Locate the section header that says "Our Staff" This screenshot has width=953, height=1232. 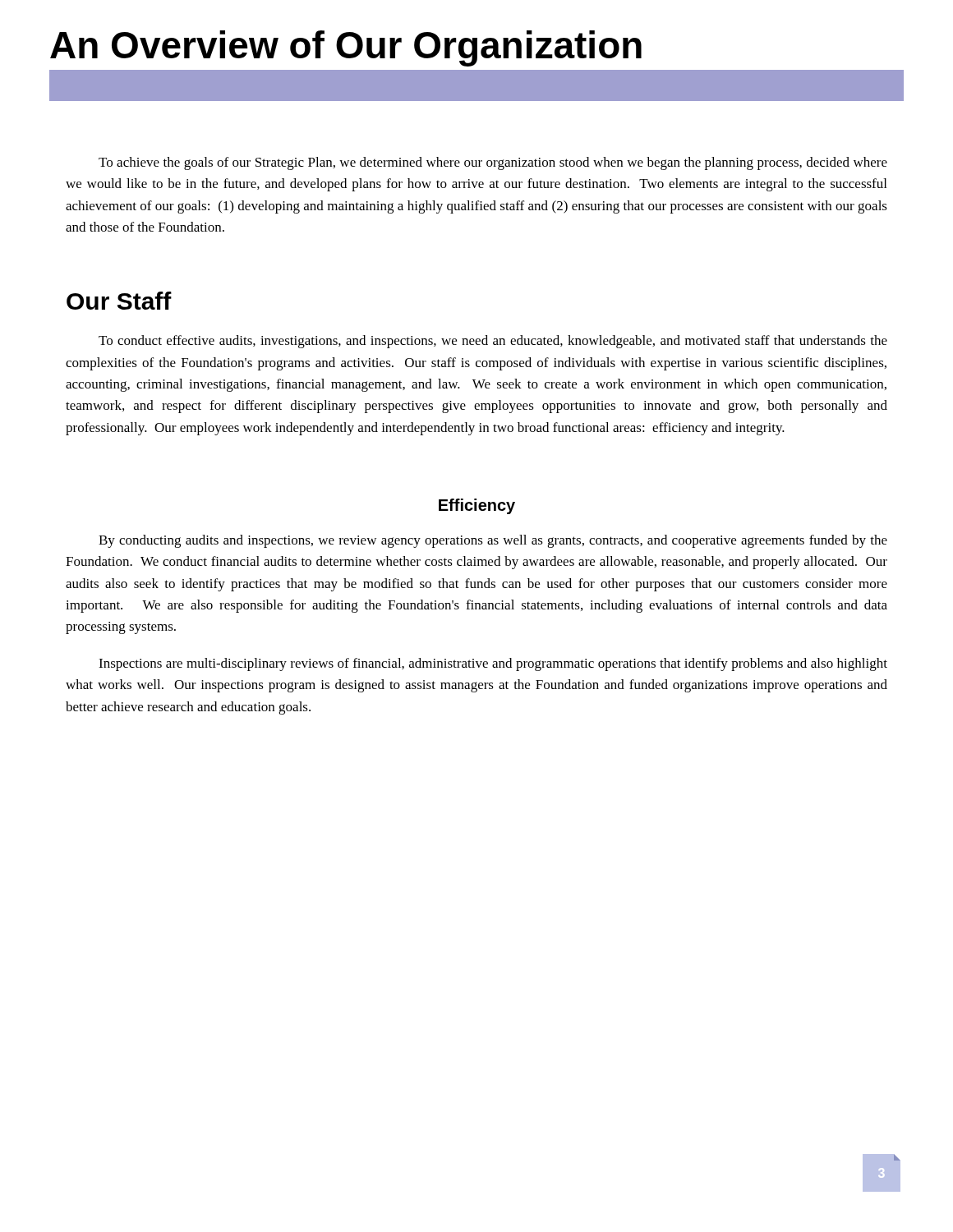pyautogui.click(x=118, y=301)
